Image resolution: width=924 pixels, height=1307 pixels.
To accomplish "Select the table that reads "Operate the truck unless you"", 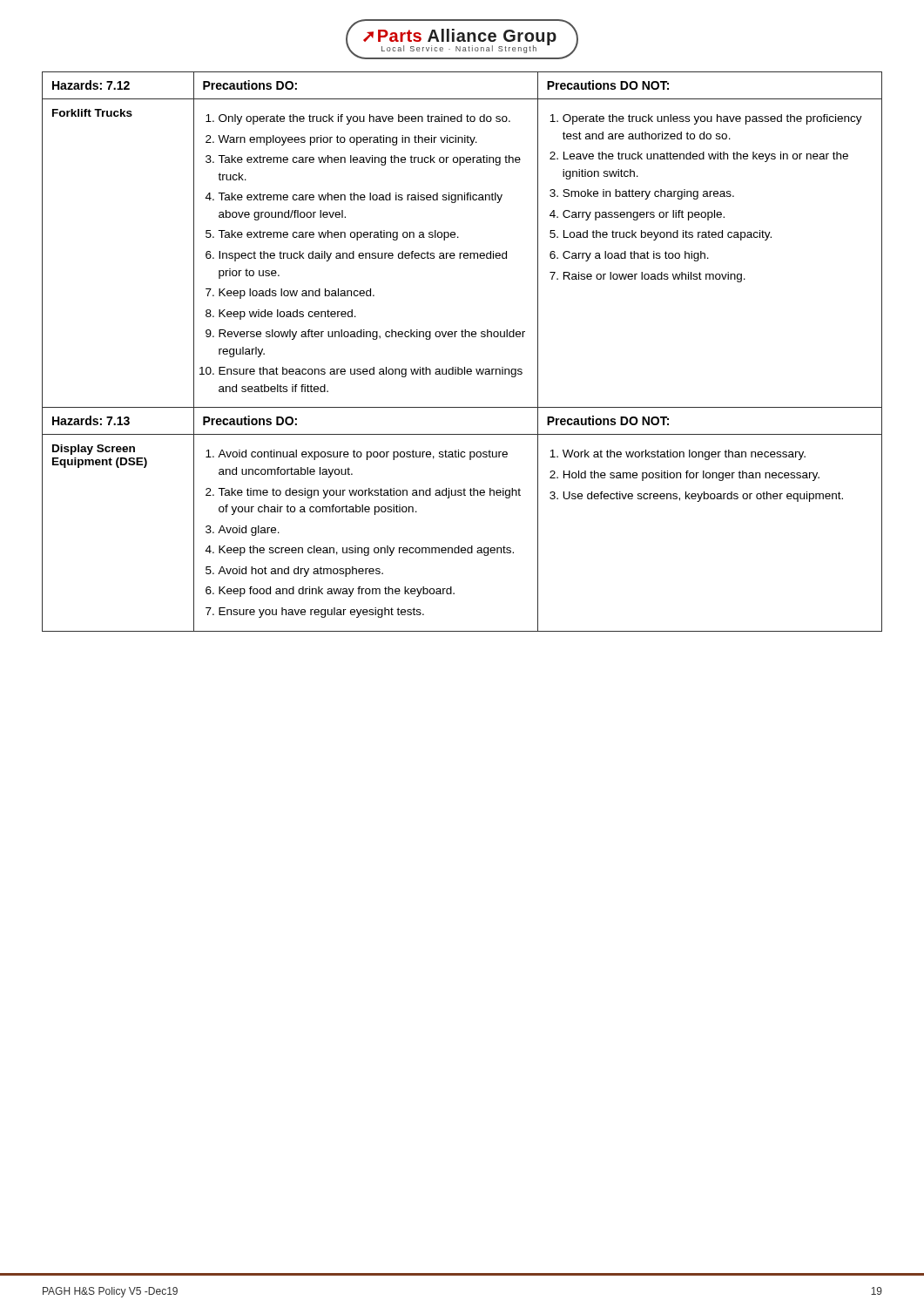I will coord(462,240).
